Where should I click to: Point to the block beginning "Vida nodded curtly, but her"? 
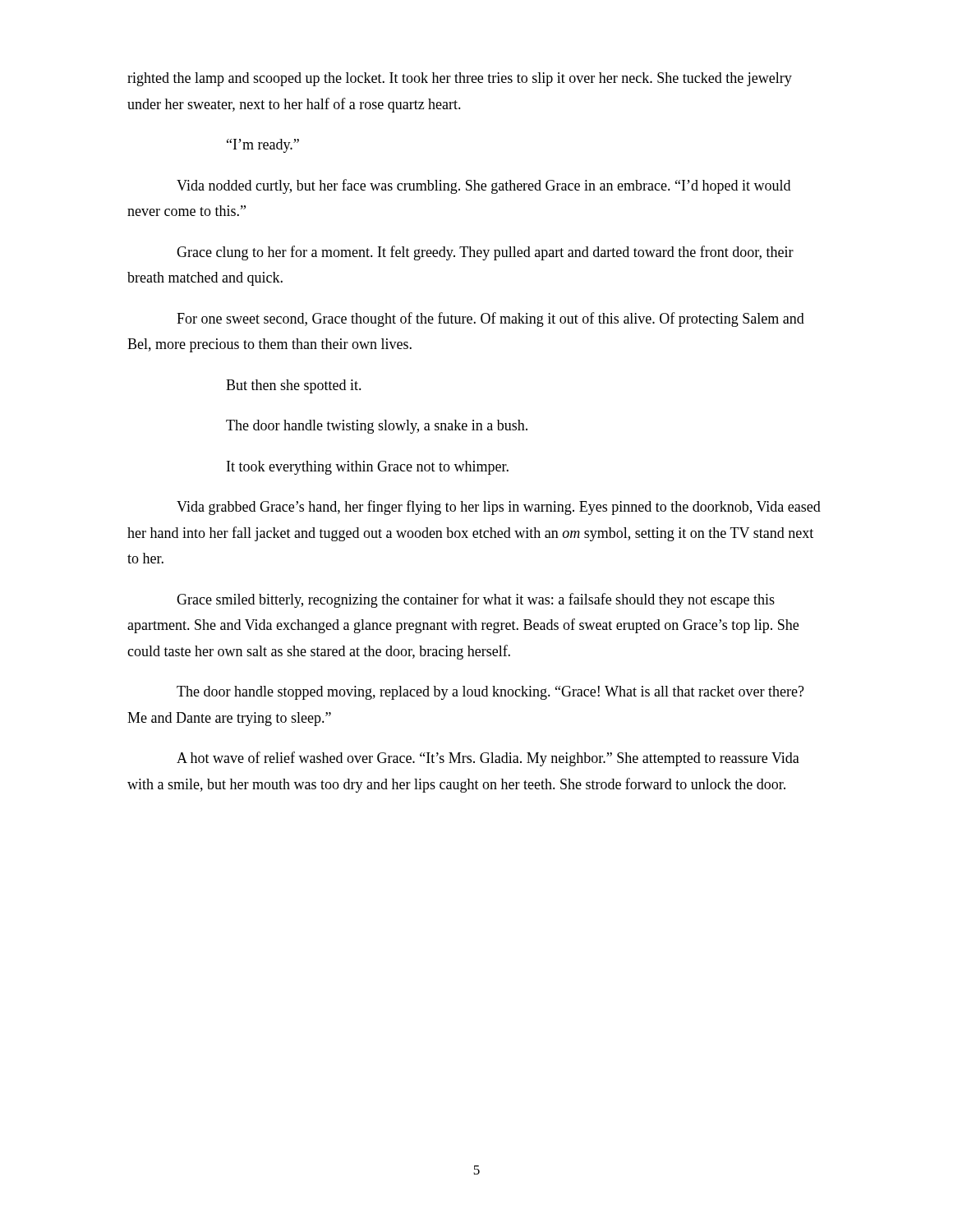tap(476, 199)
